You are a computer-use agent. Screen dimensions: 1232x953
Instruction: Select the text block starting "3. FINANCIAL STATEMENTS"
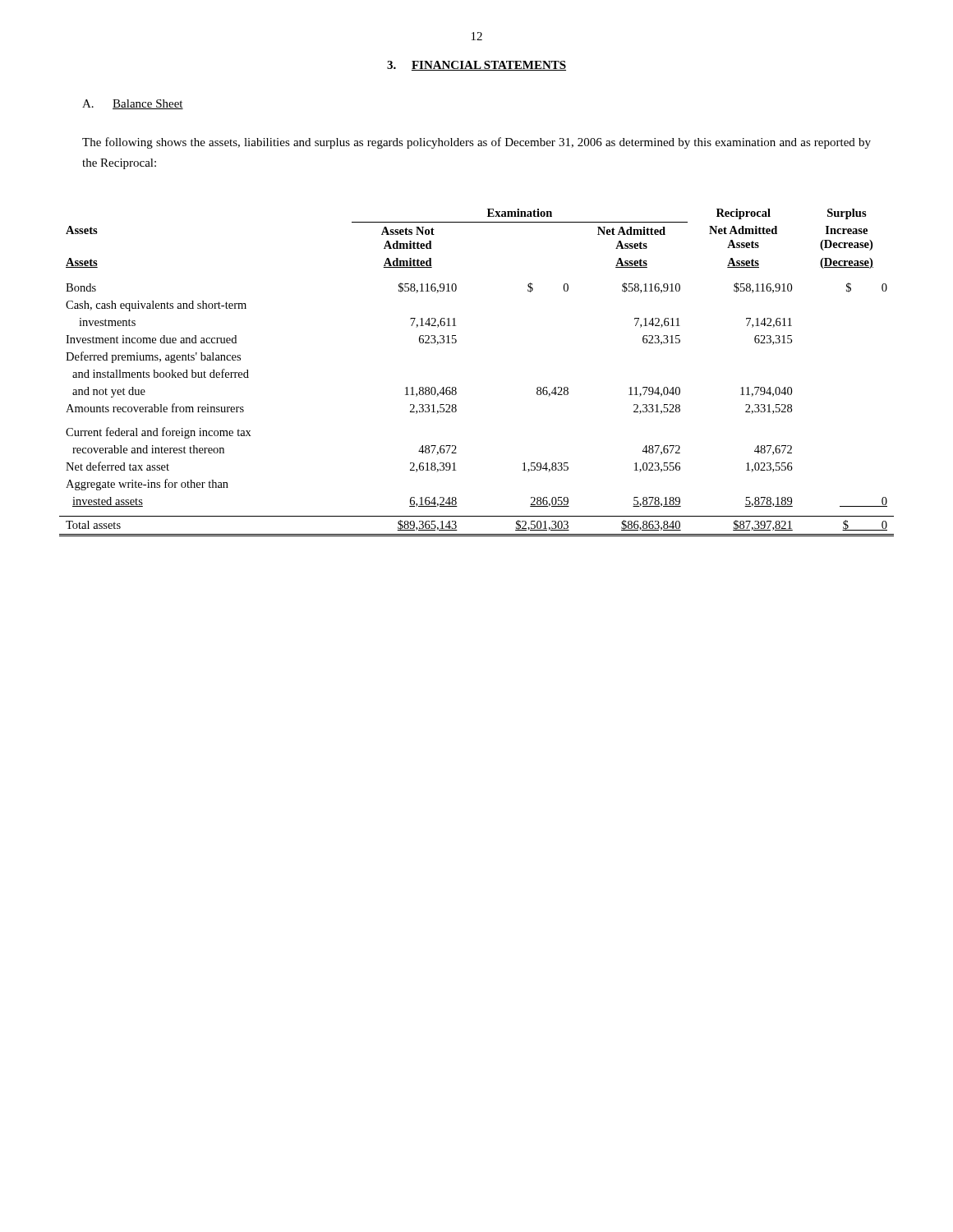click(476, 65)
